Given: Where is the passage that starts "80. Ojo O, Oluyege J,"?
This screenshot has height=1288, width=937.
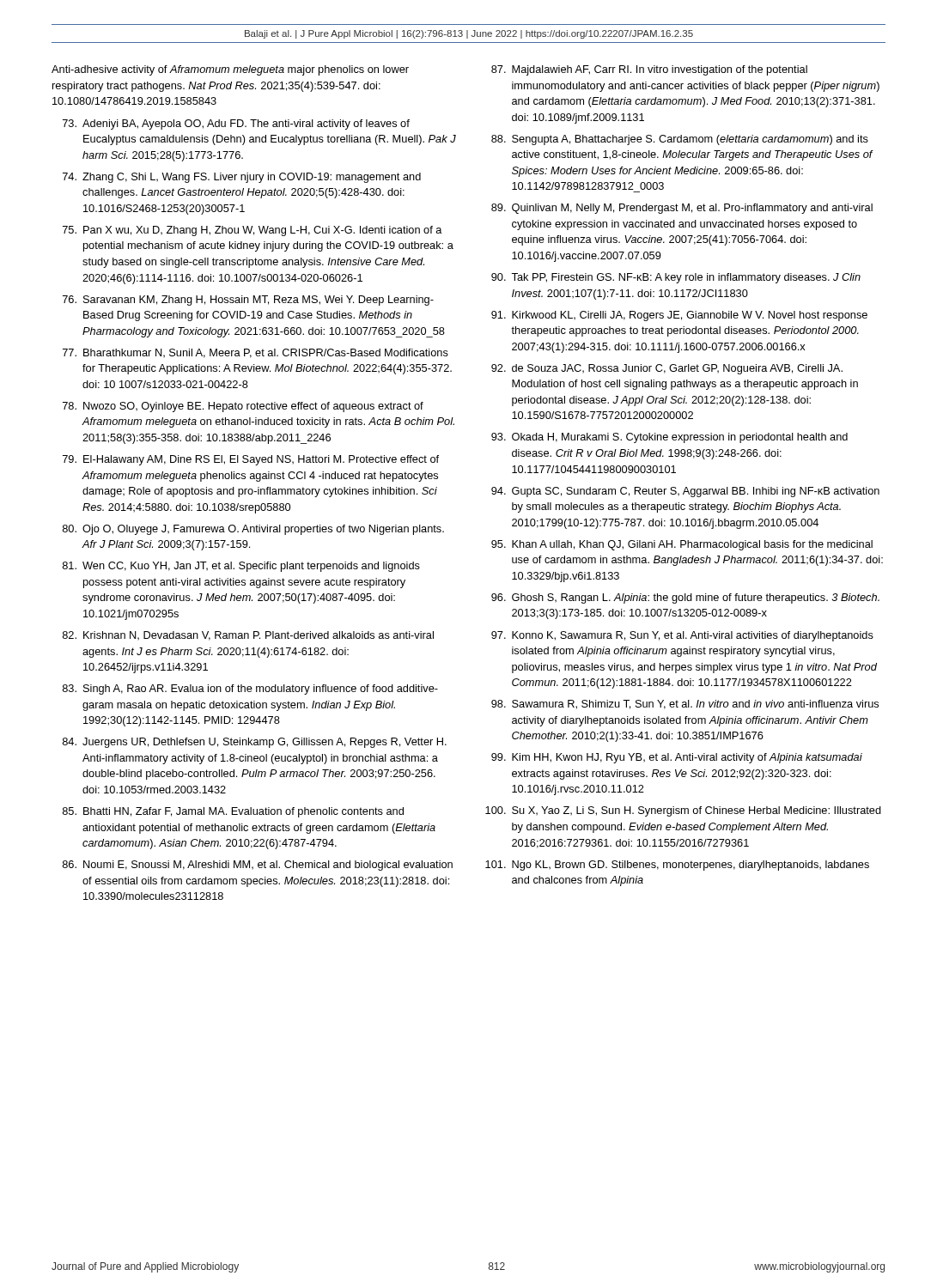Looking at the screenshot, I should coord(254,537).
